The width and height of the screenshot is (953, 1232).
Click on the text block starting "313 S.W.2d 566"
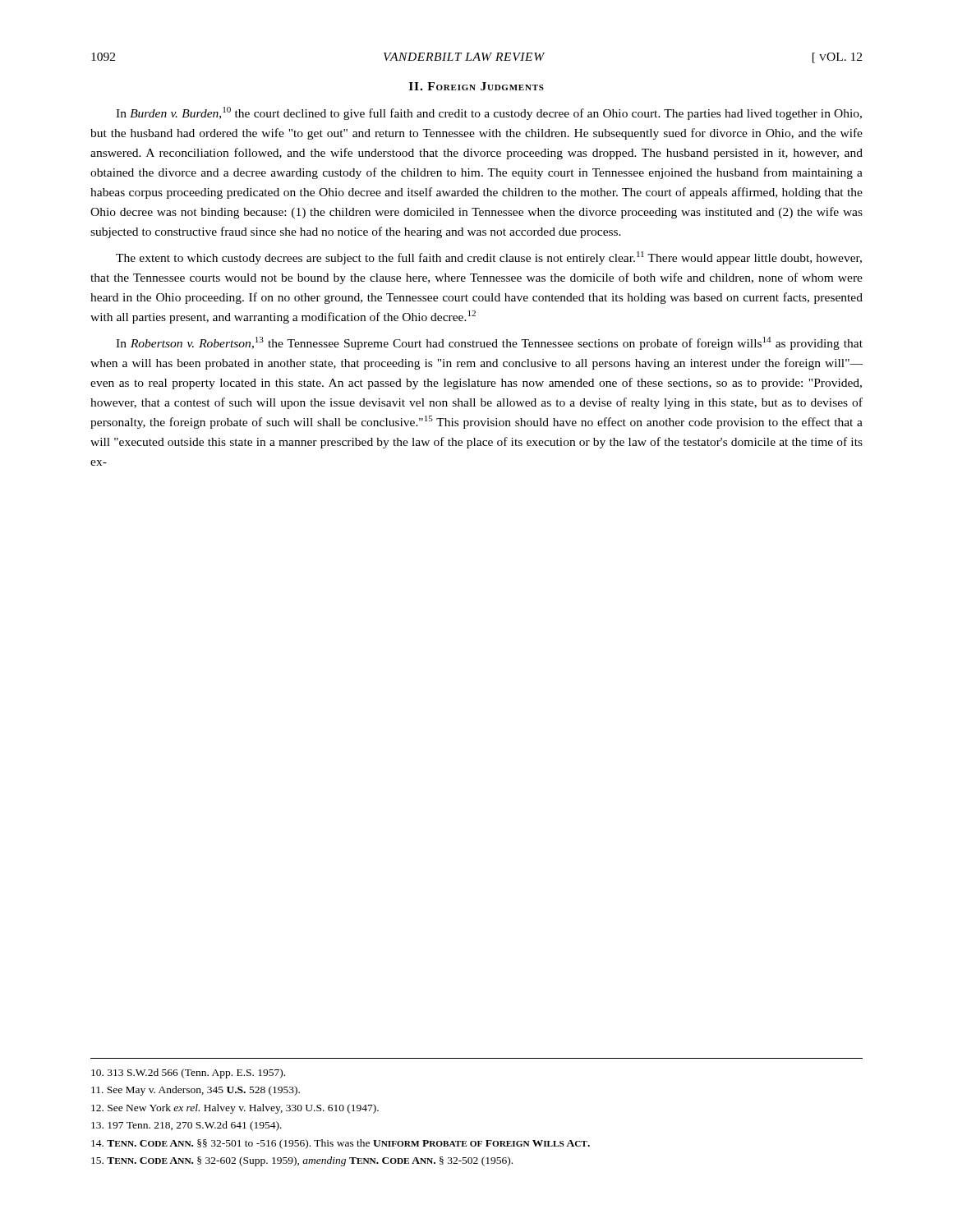click(x=188, y=1072)
